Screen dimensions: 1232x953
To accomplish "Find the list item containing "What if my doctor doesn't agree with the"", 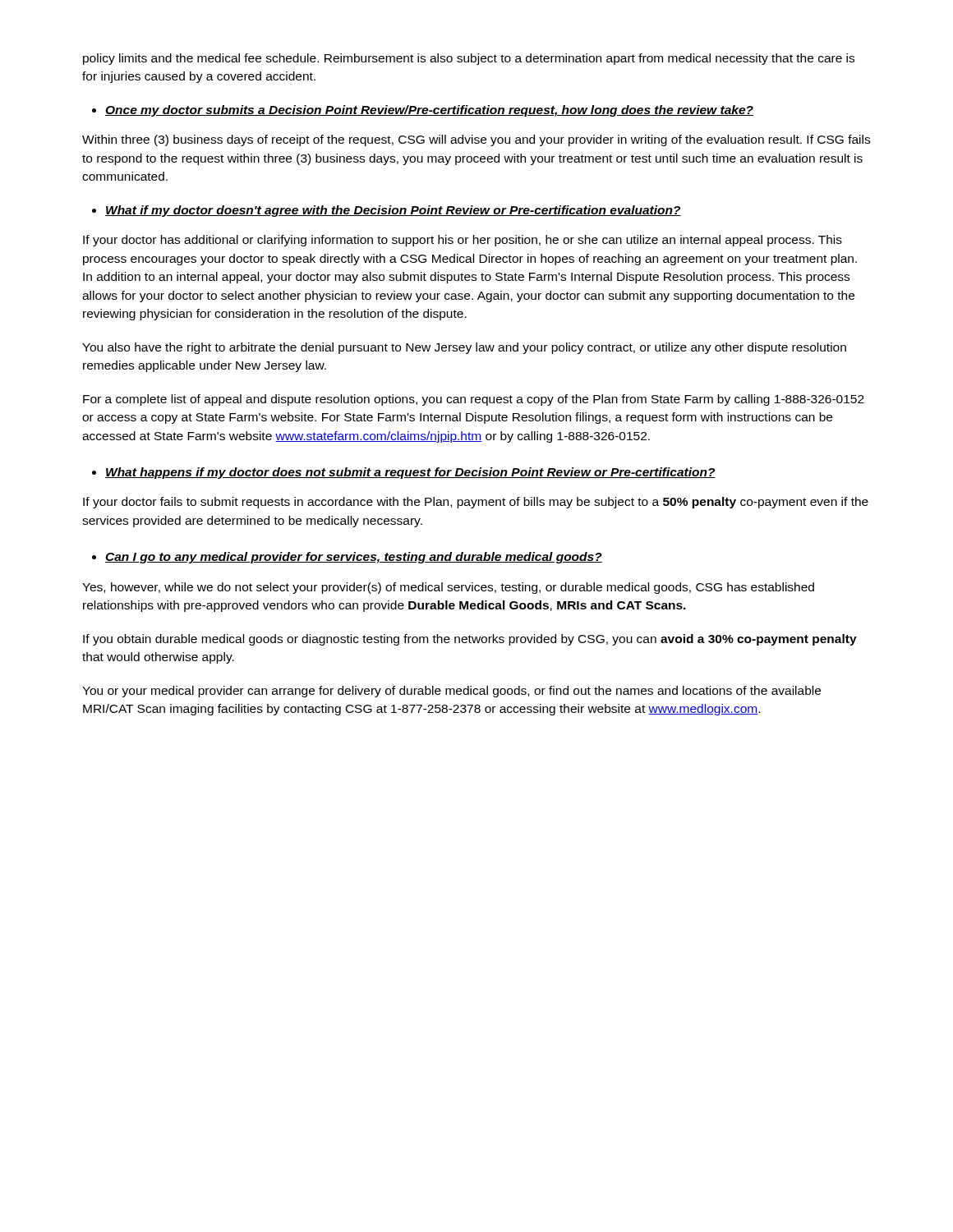I will click(393, 210).
